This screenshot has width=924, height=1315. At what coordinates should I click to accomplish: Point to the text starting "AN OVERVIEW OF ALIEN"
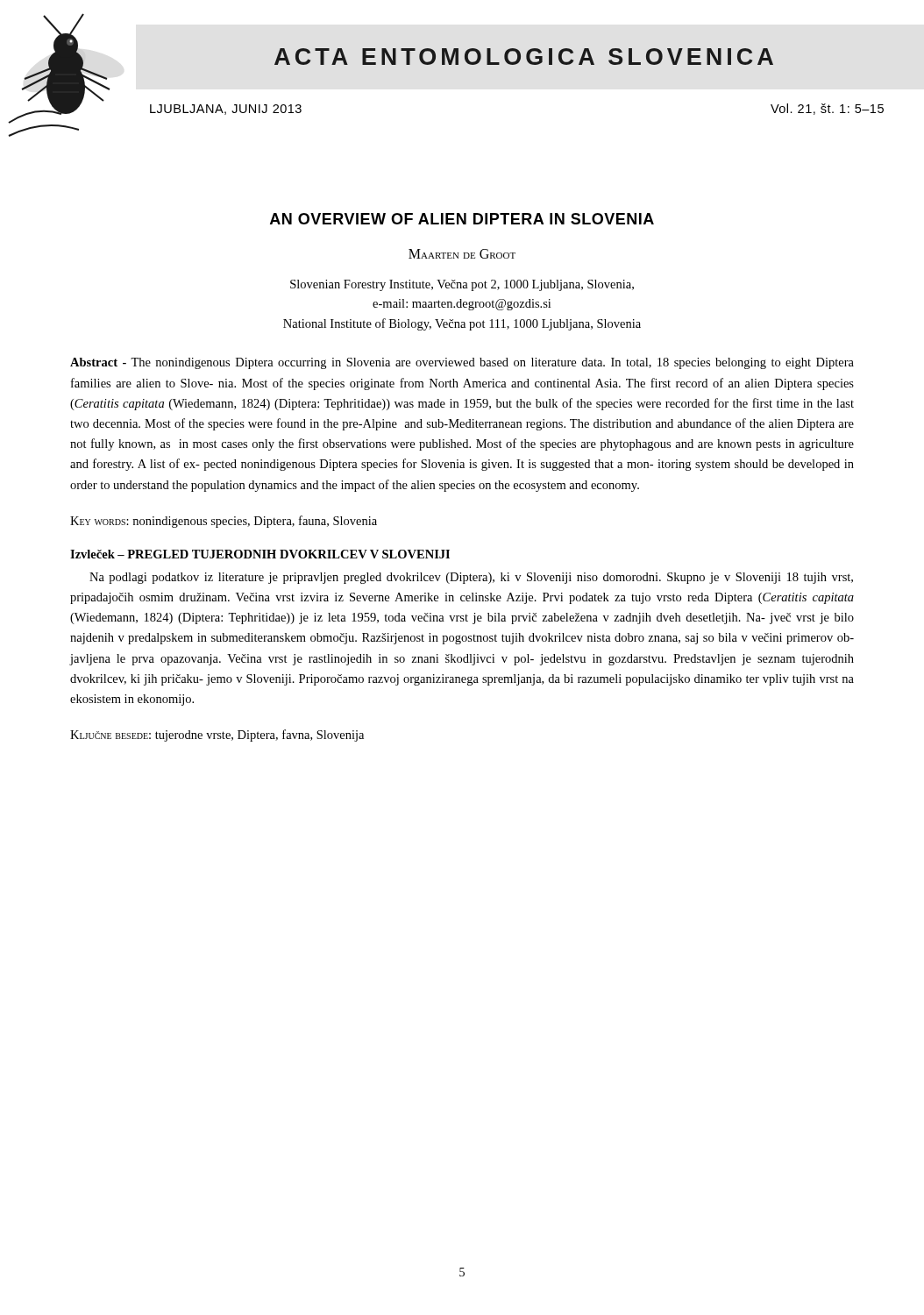(x=462, y=219)
